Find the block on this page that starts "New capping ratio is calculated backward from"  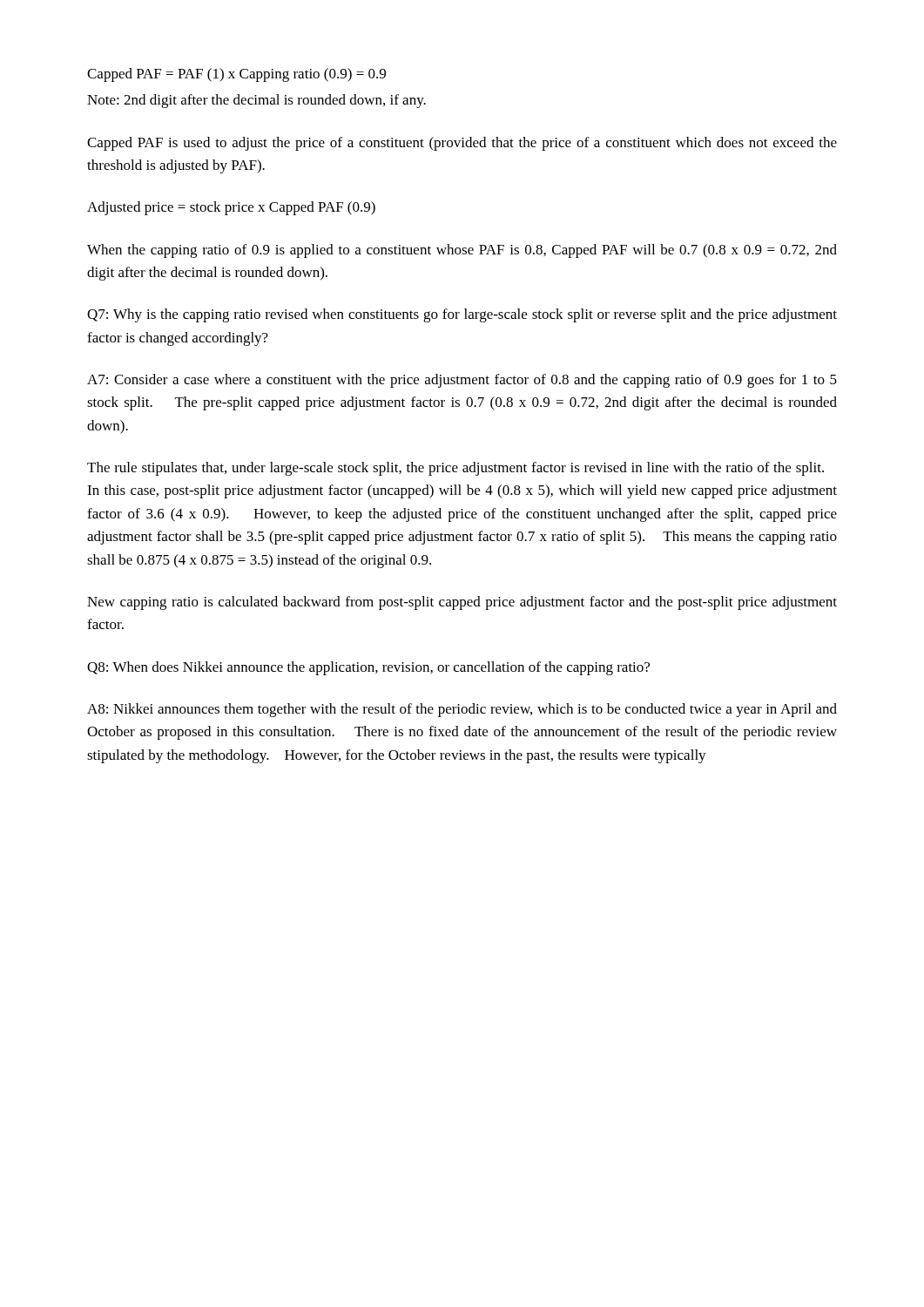[462, 613]
